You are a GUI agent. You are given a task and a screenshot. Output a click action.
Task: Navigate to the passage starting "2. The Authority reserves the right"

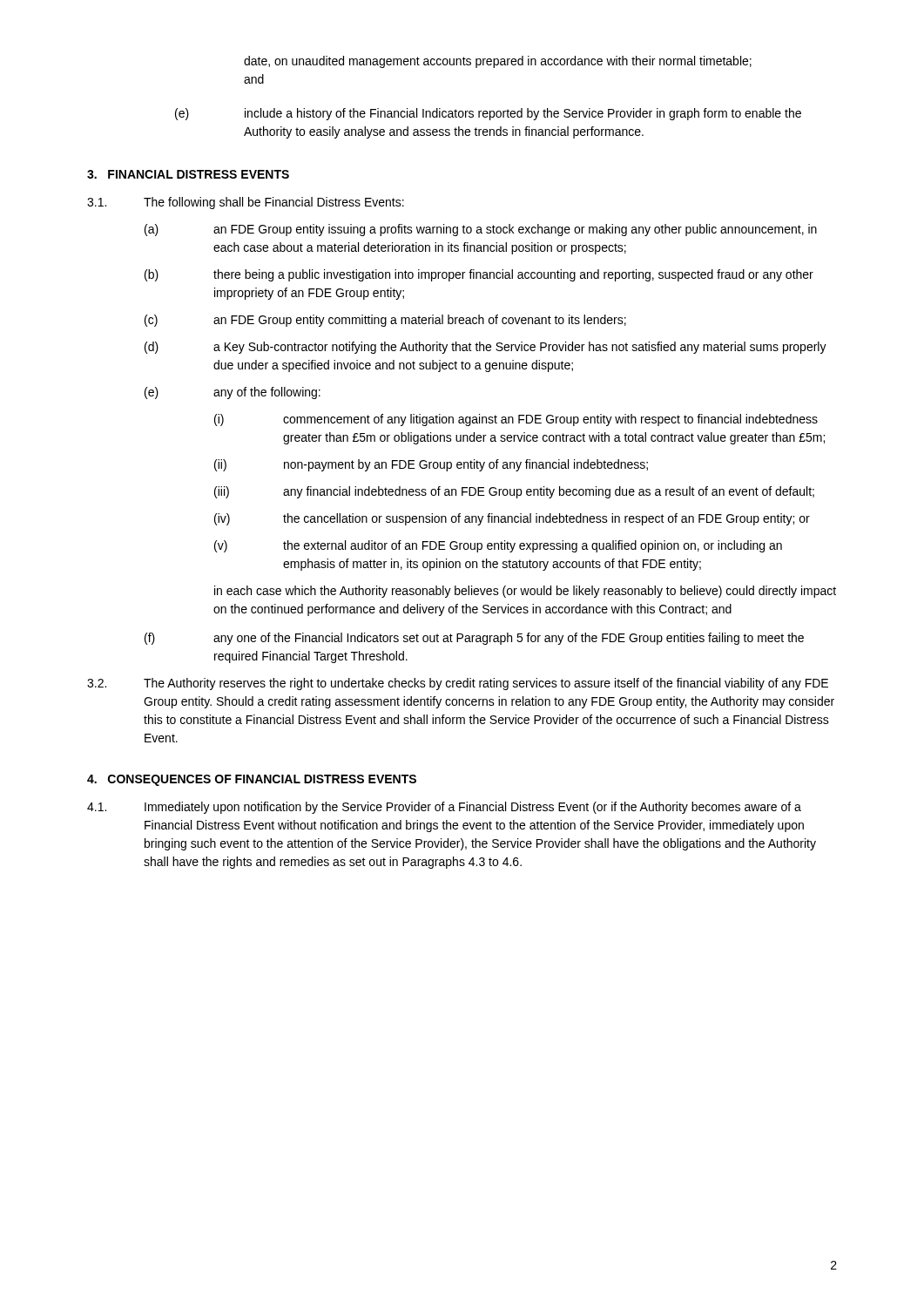pos(462,711)
